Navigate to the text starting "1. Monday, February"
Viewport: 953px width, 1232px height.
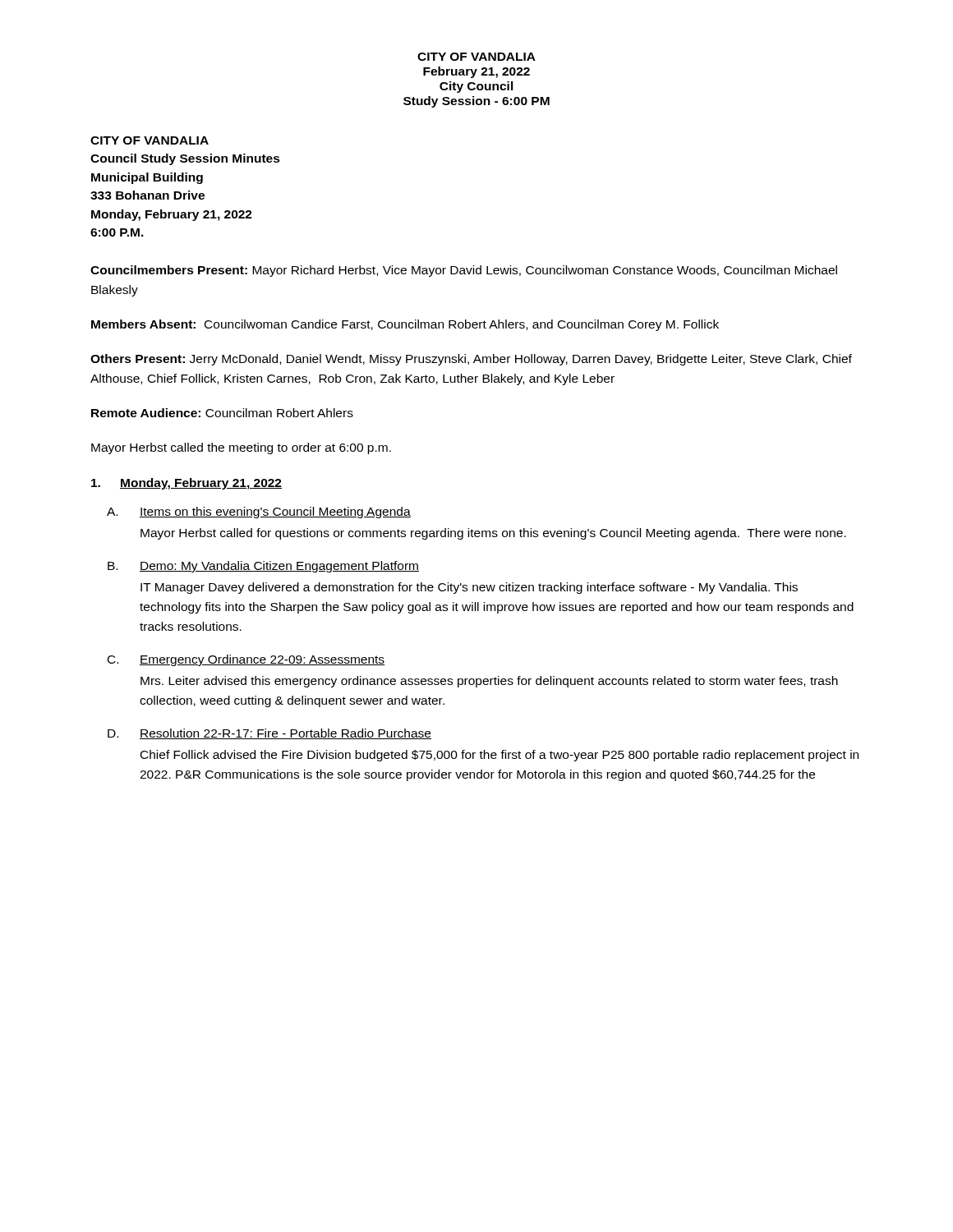click(x=186, y=484)
